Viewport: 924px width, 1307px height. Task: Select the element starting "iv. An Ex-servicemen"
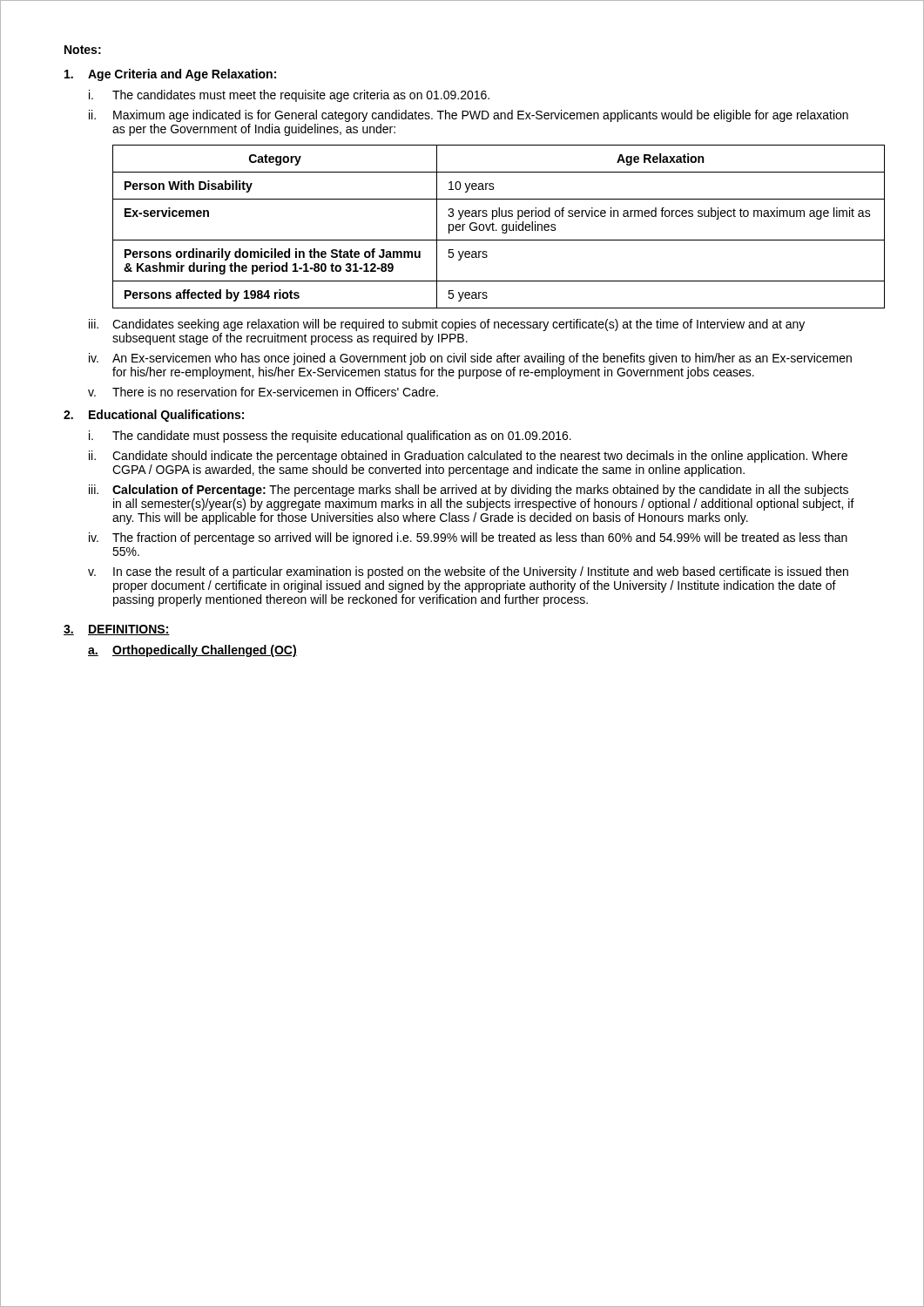(x=474, y=365)
